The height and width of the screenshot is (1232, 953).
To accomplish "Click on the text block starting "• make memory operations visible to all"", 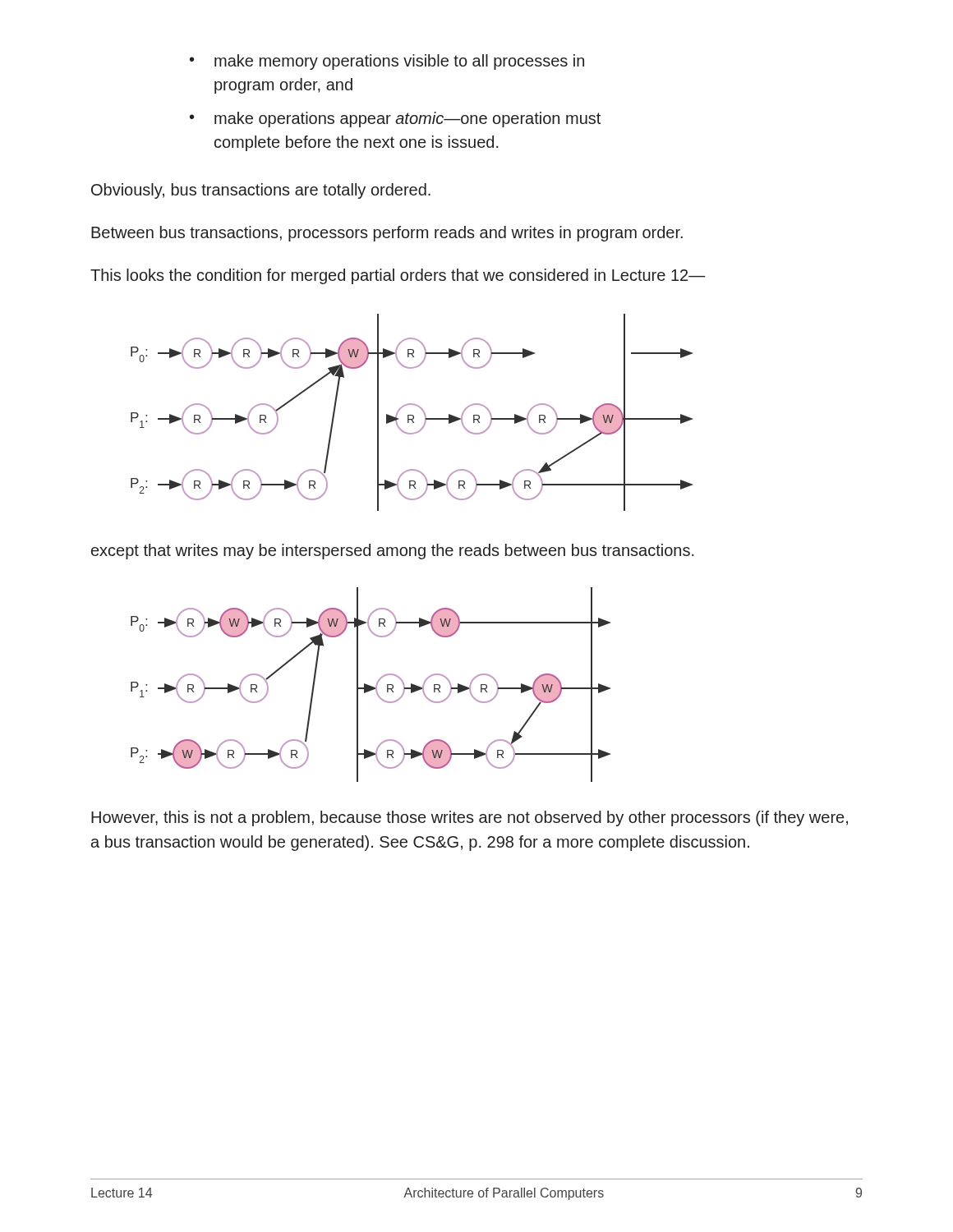I will pyautogui.click(x=387, y=73).
